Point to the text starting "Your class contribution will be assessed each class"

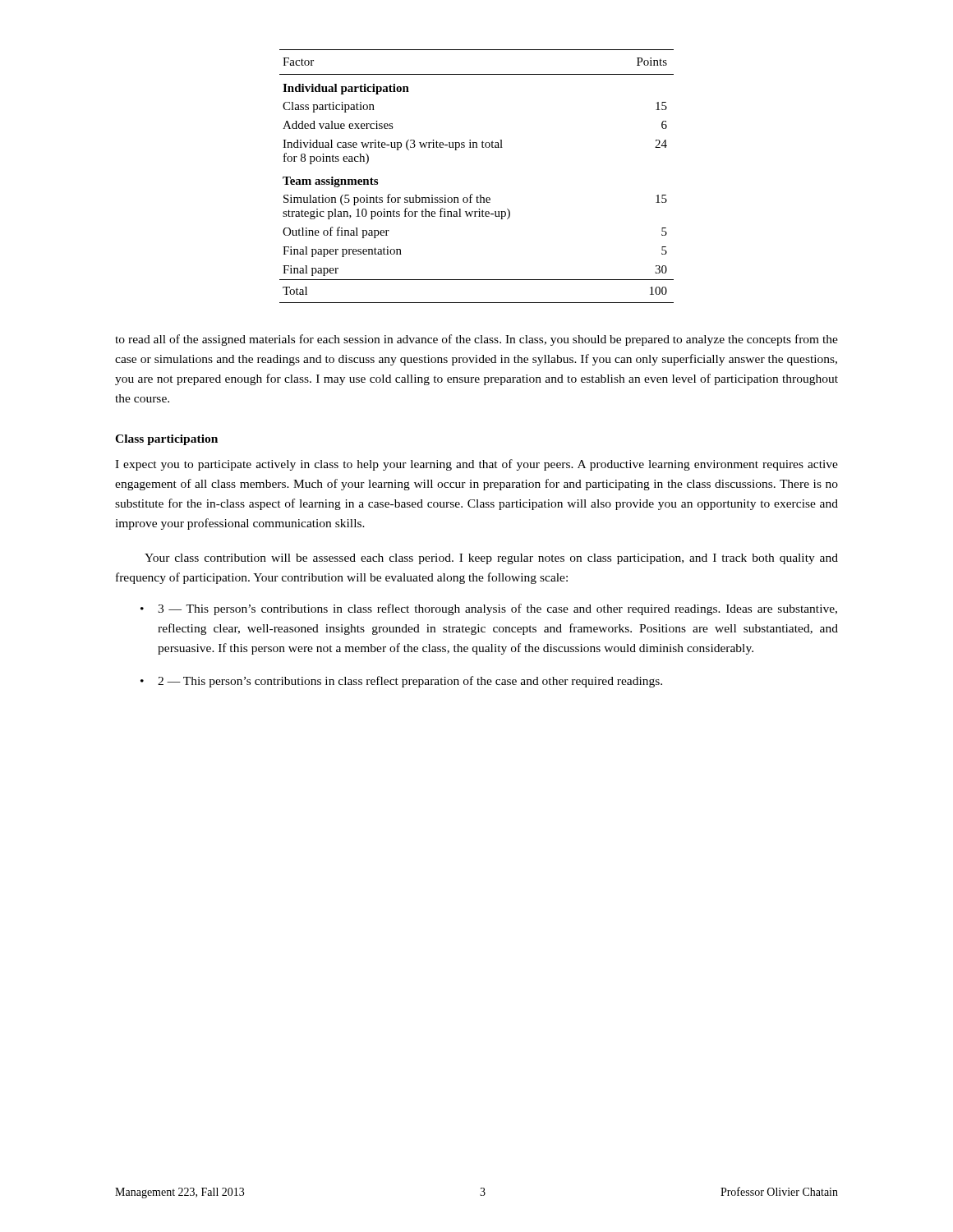pos(476,567)
